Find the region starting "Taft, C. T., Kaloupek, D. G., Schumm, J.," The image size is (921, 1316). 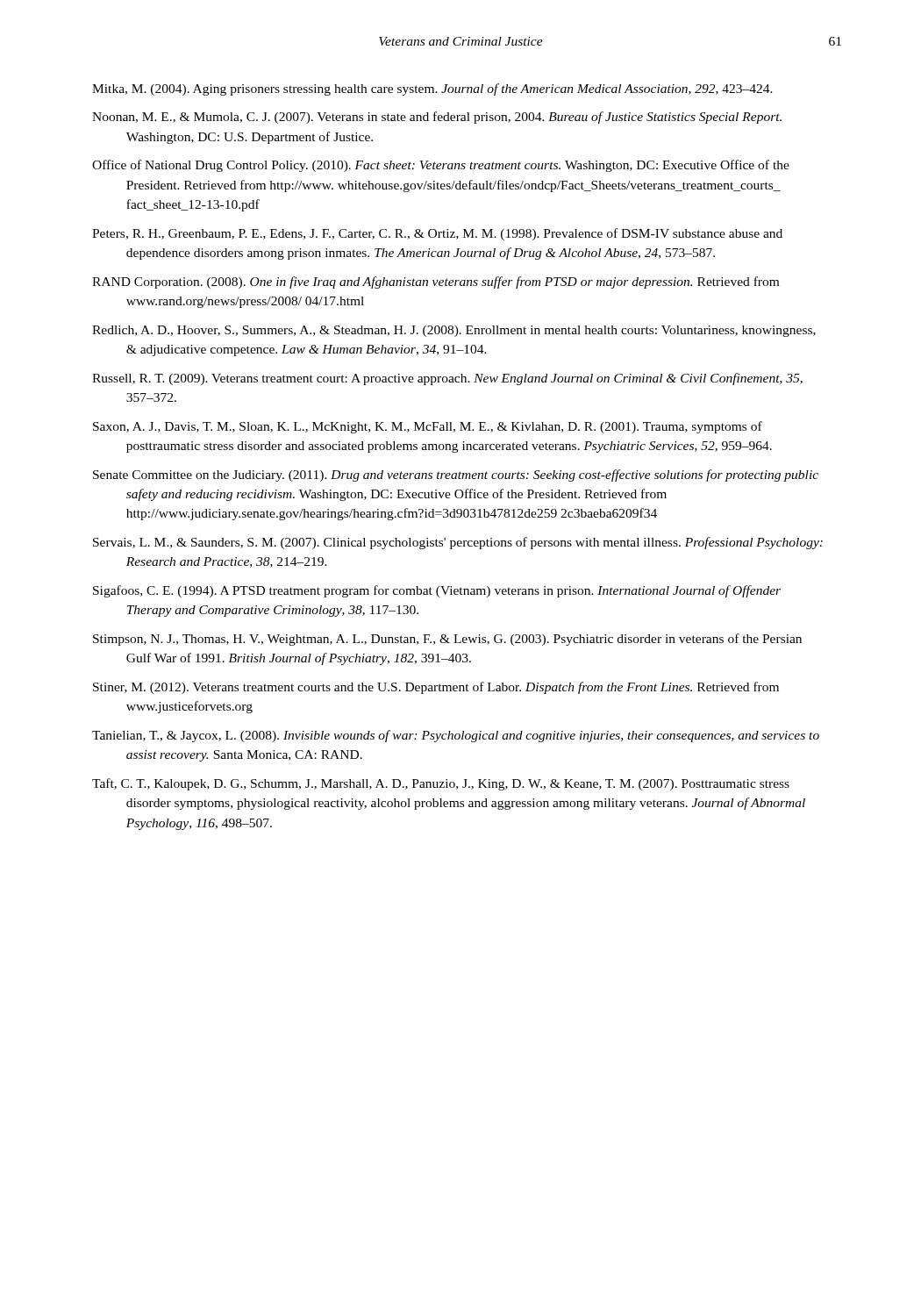coord(449,802)
